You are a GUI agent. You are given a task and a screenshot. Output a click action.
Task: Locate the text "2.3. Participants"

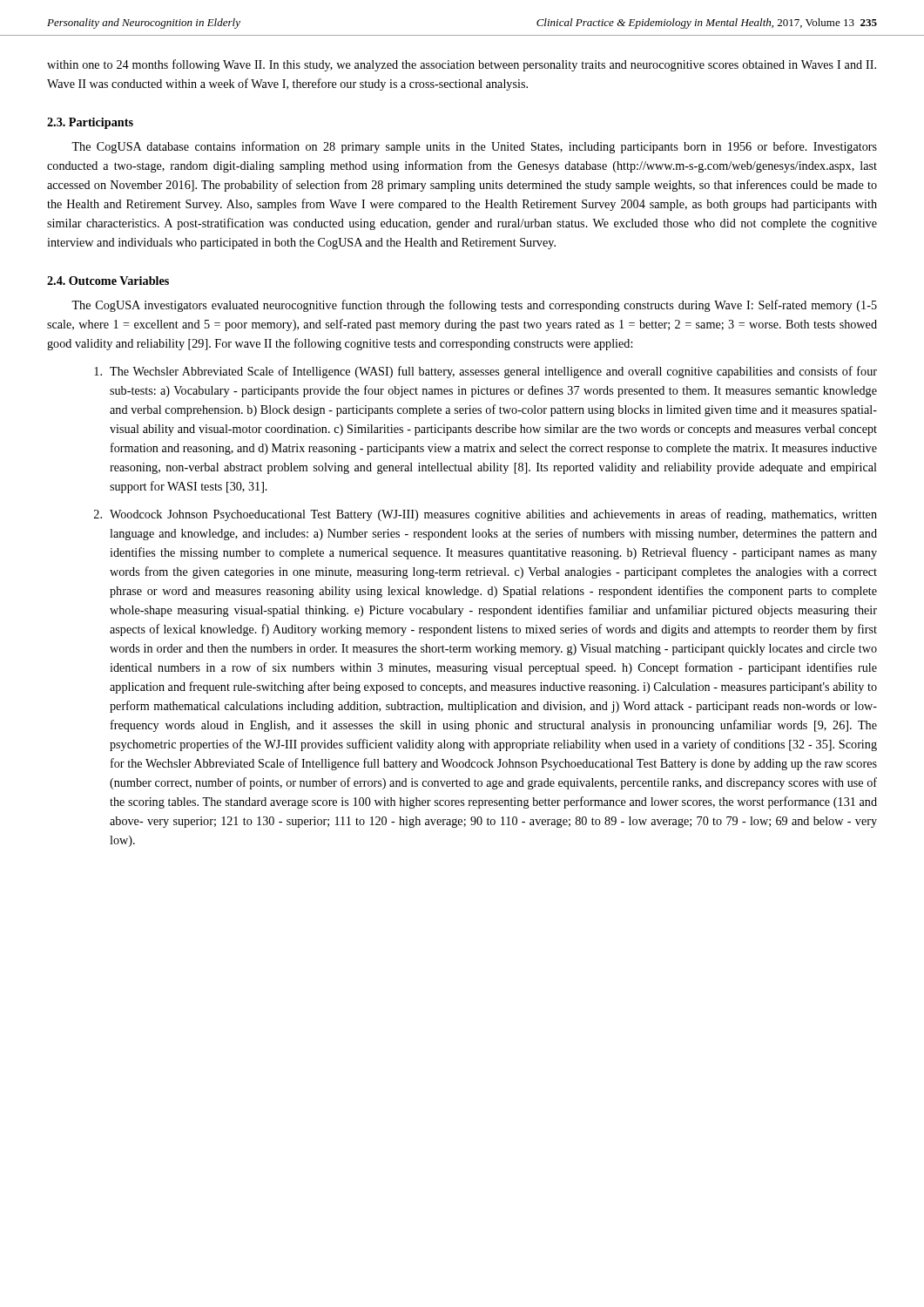pos(90,122)
